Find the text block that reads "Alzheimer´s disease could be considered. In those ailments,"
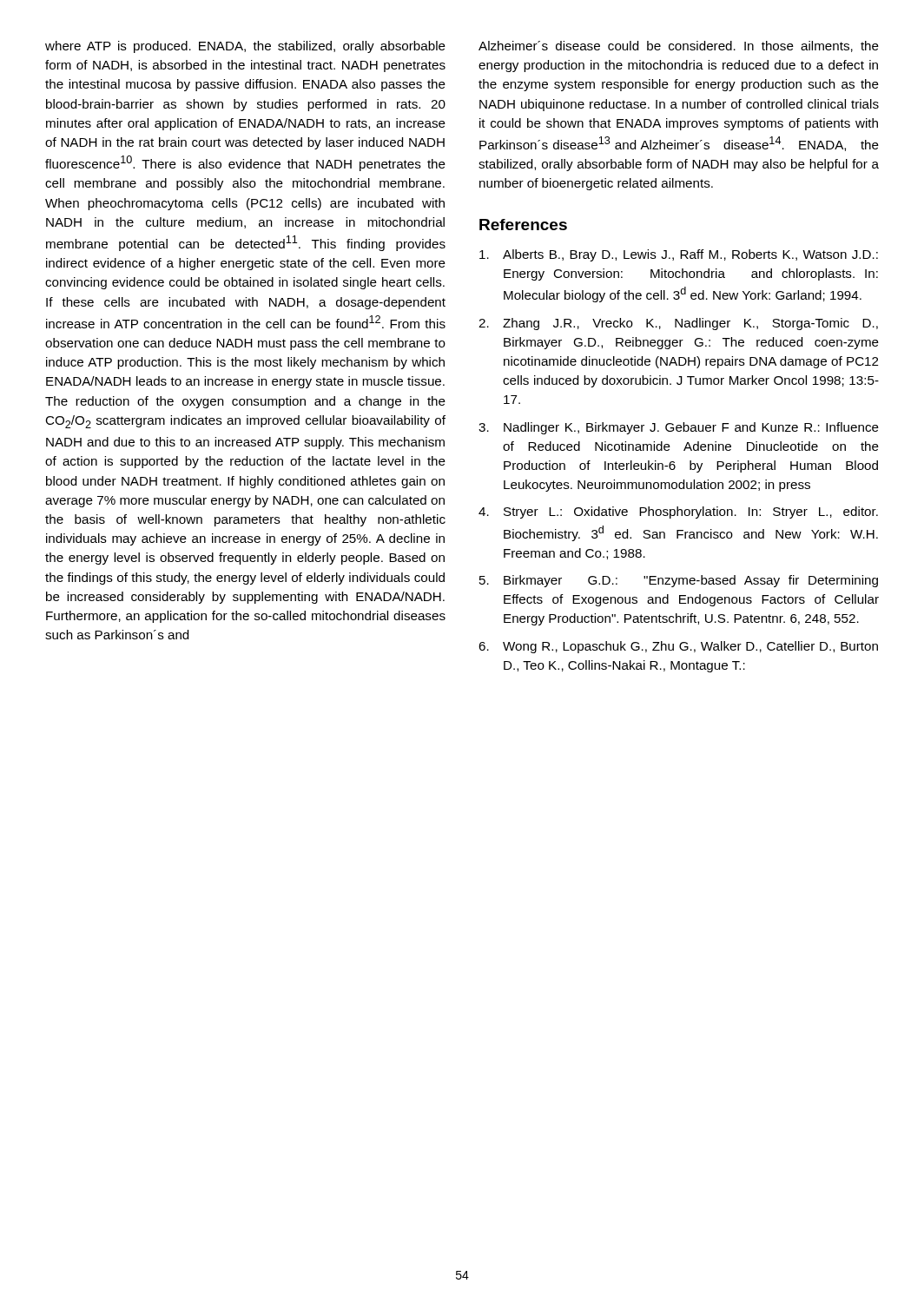Image resolution: width=924 pixels, height=1303 pixels. pos(679,114)
